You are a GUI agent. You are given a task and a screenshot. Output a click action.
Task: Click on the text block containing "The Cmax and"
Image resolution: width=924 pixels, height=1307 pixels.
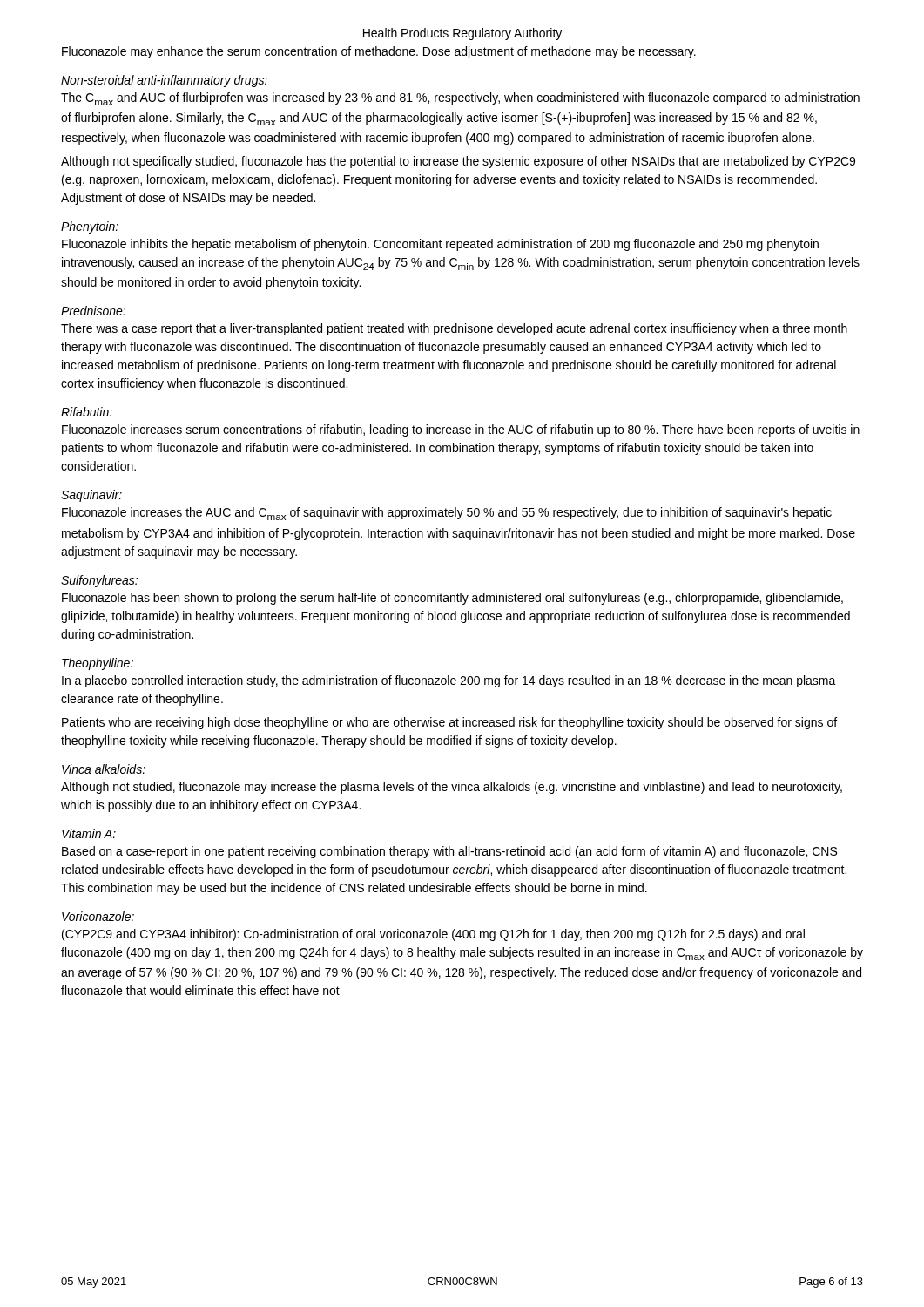tap(460, 118)
